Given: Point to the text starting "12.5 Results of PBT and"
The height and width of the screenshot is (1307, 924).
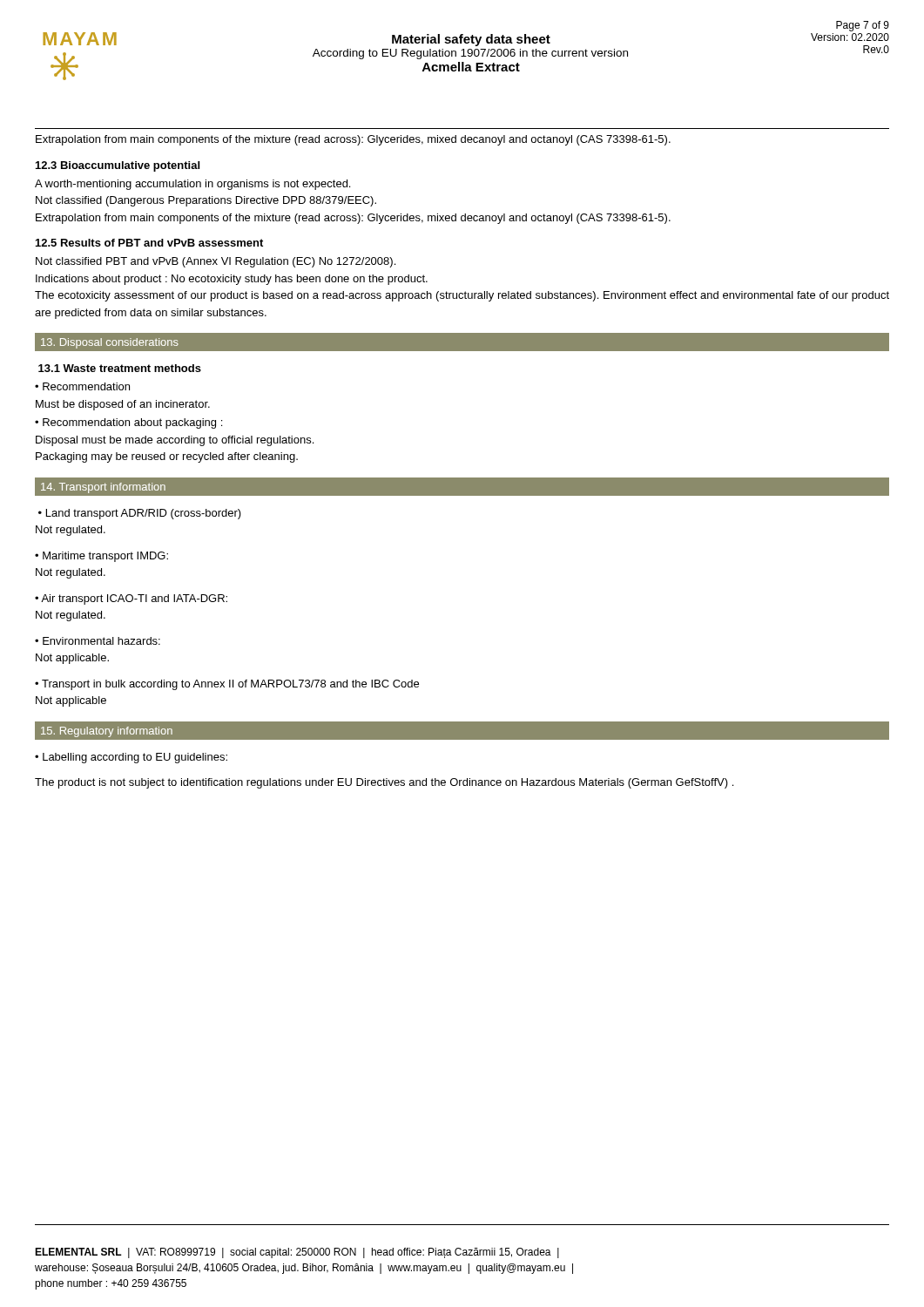Looking at the screenshot, I should [x=149, y=243].
